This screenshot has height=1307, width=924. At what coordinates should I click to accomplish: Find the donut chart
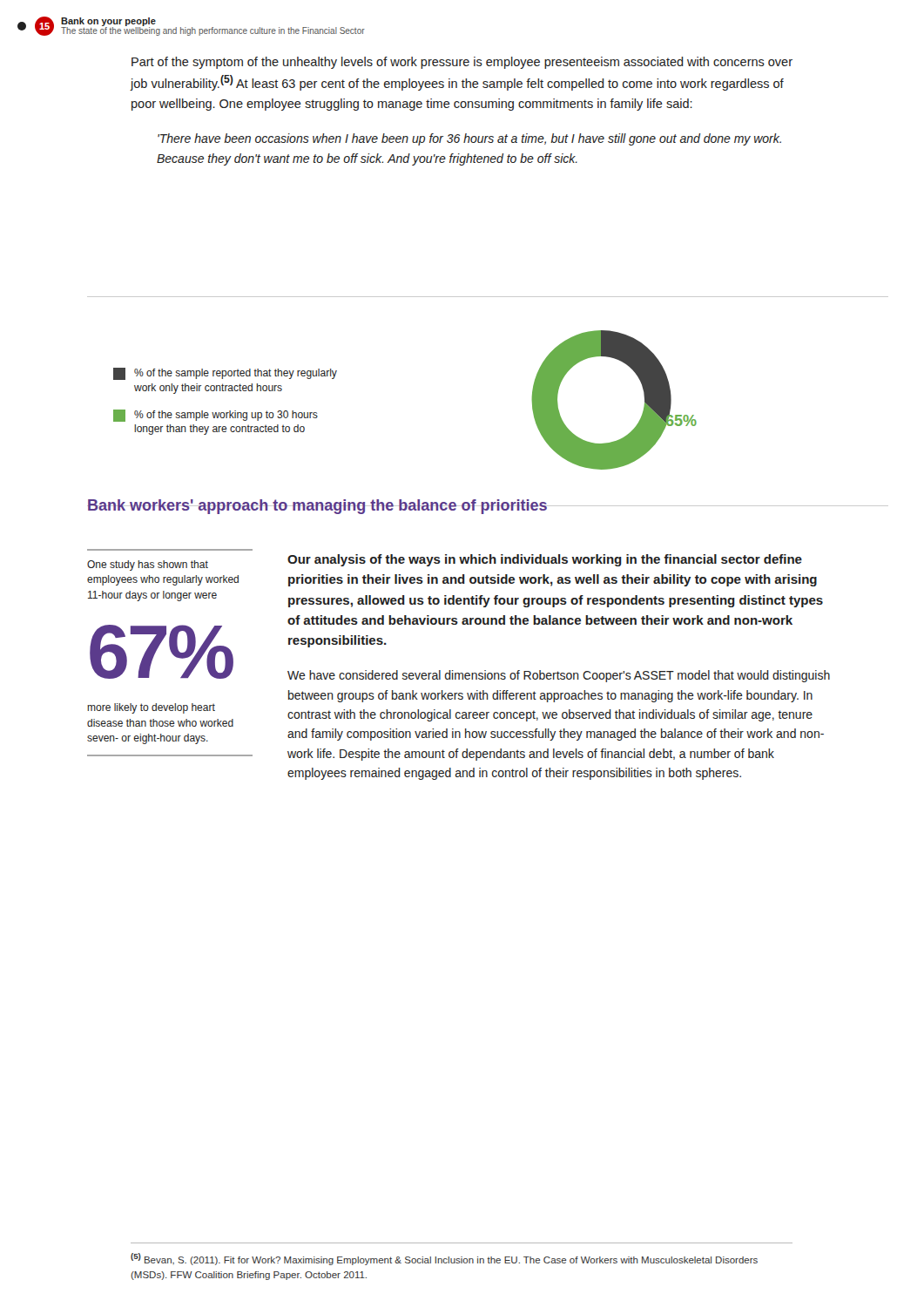click(601, 401)
